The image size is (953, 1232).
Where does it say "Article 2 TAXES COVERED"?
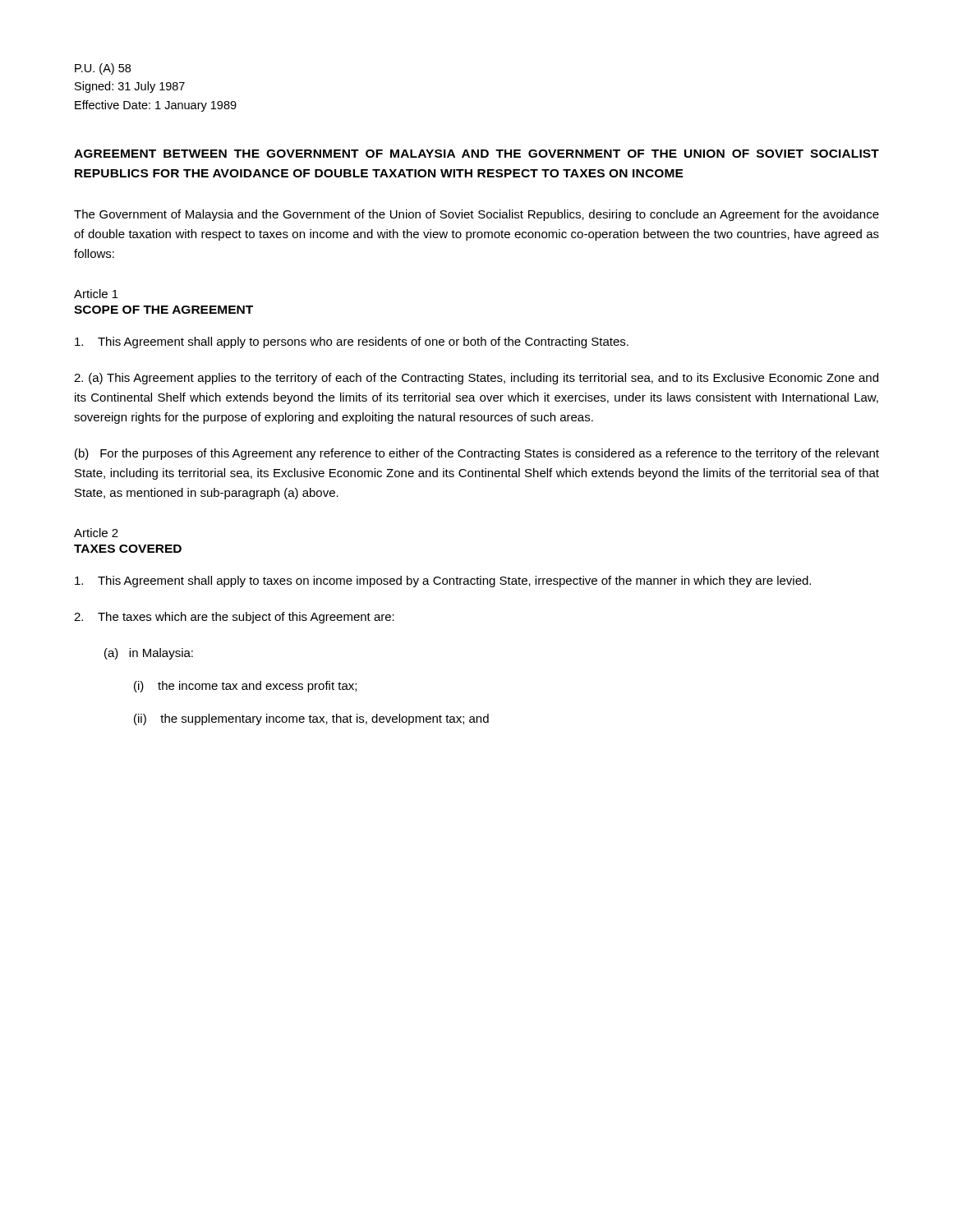(x=96, y=533)
